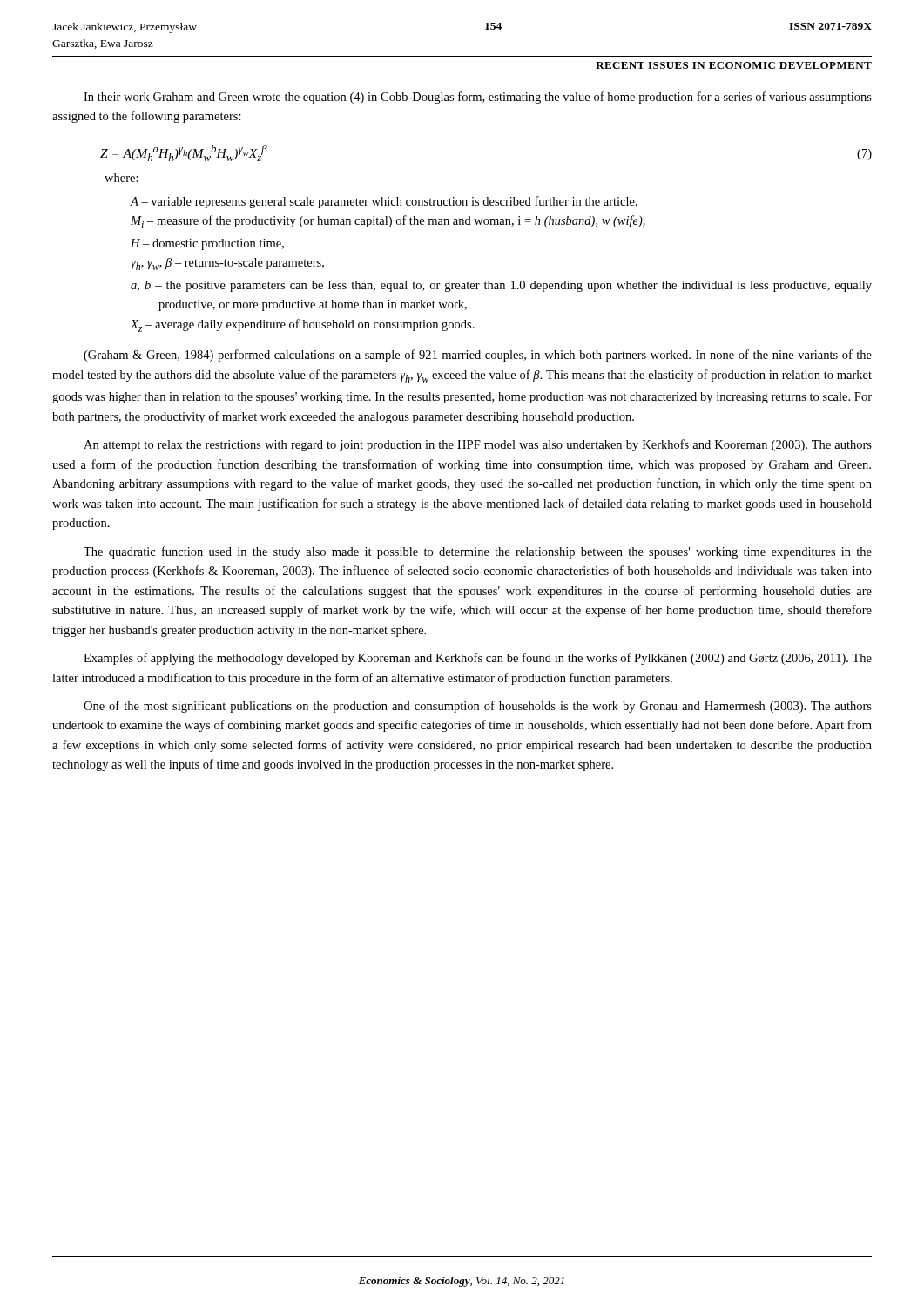Select the region starting "In their work Graham and Green wrote"

[x=462, y=107]
